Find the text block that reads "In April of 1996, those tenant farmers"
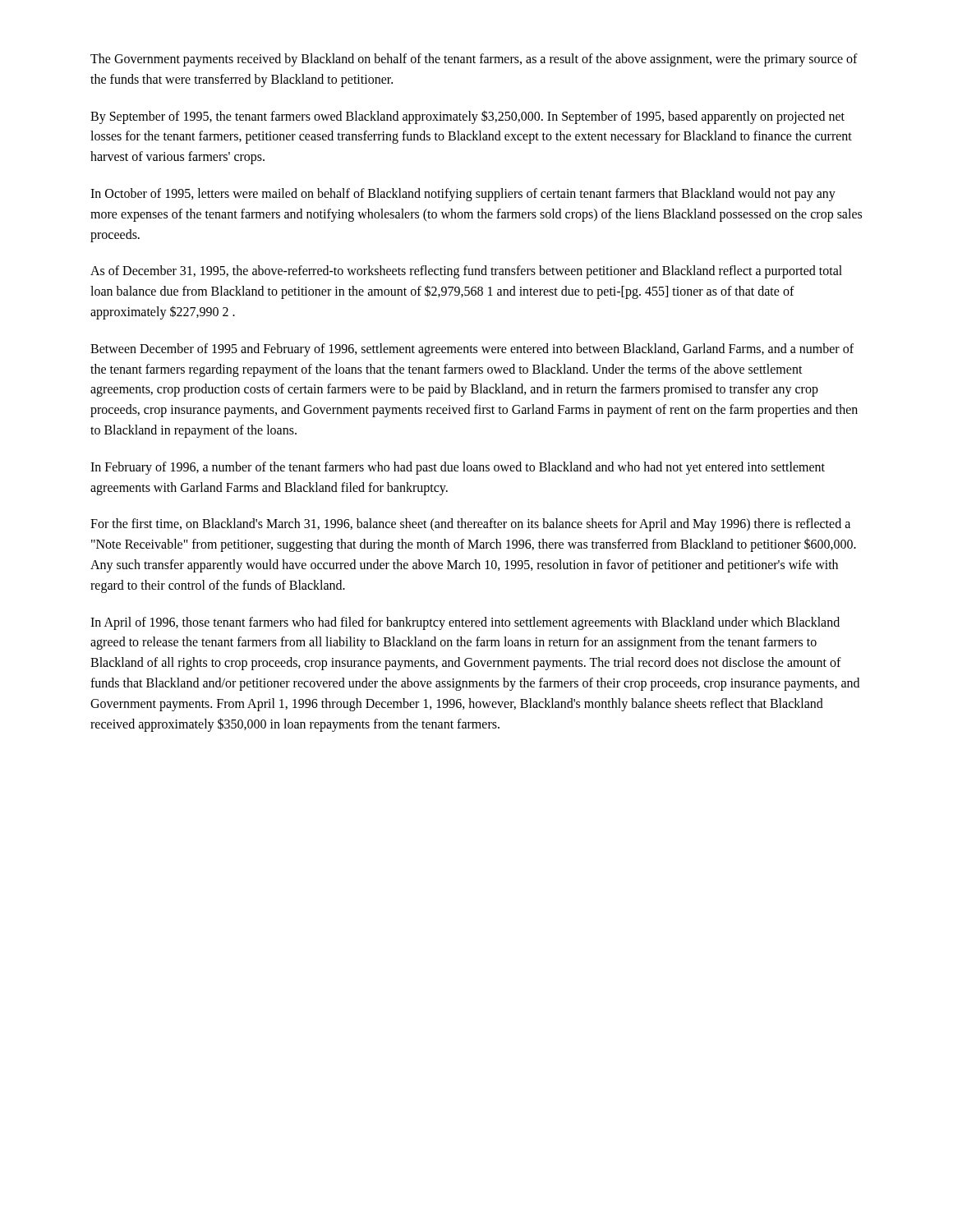953x1232 pixels. (x=475, y=673)
